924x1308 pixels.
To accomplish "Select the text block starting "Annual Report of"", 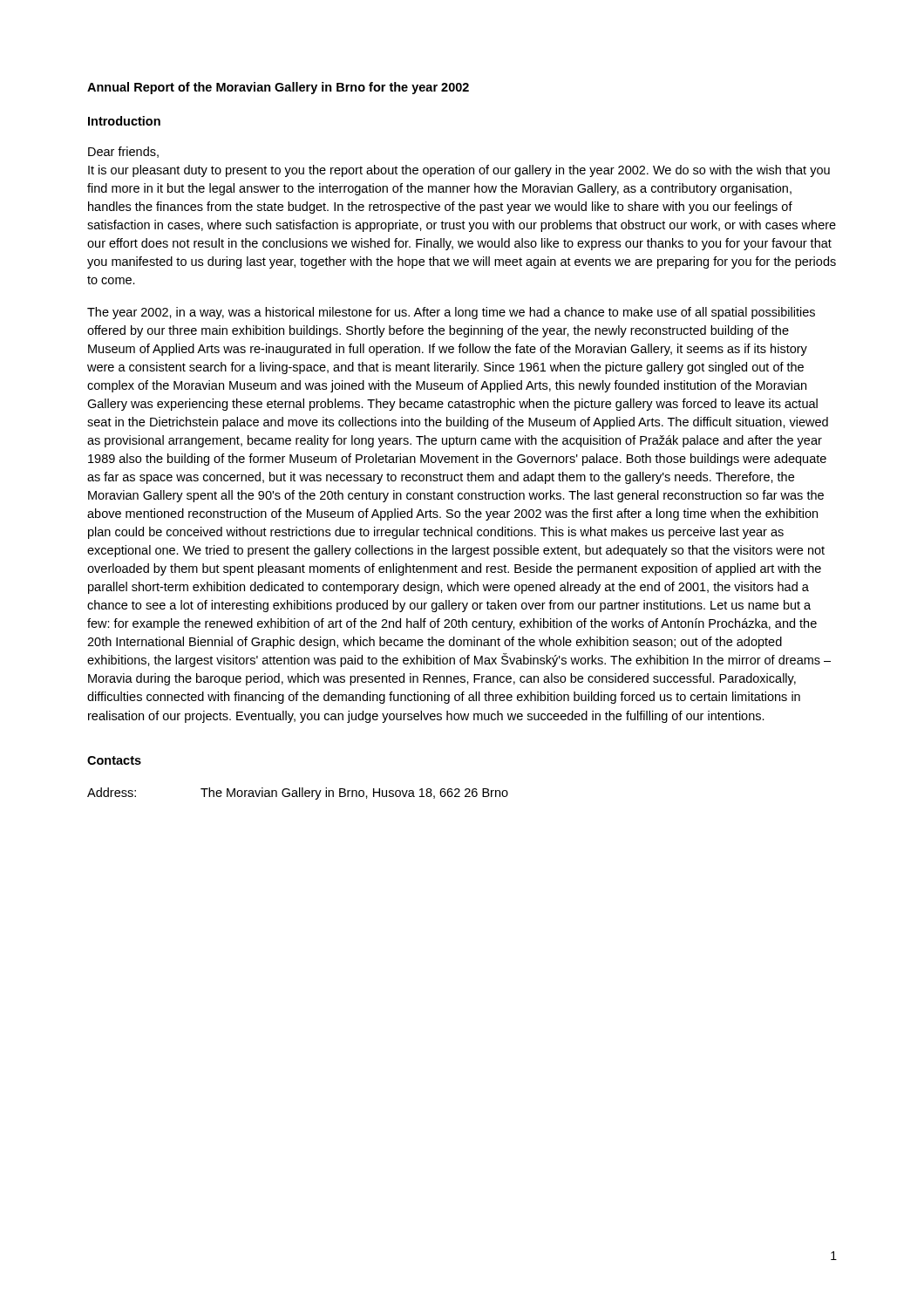I will pos(278,87).
